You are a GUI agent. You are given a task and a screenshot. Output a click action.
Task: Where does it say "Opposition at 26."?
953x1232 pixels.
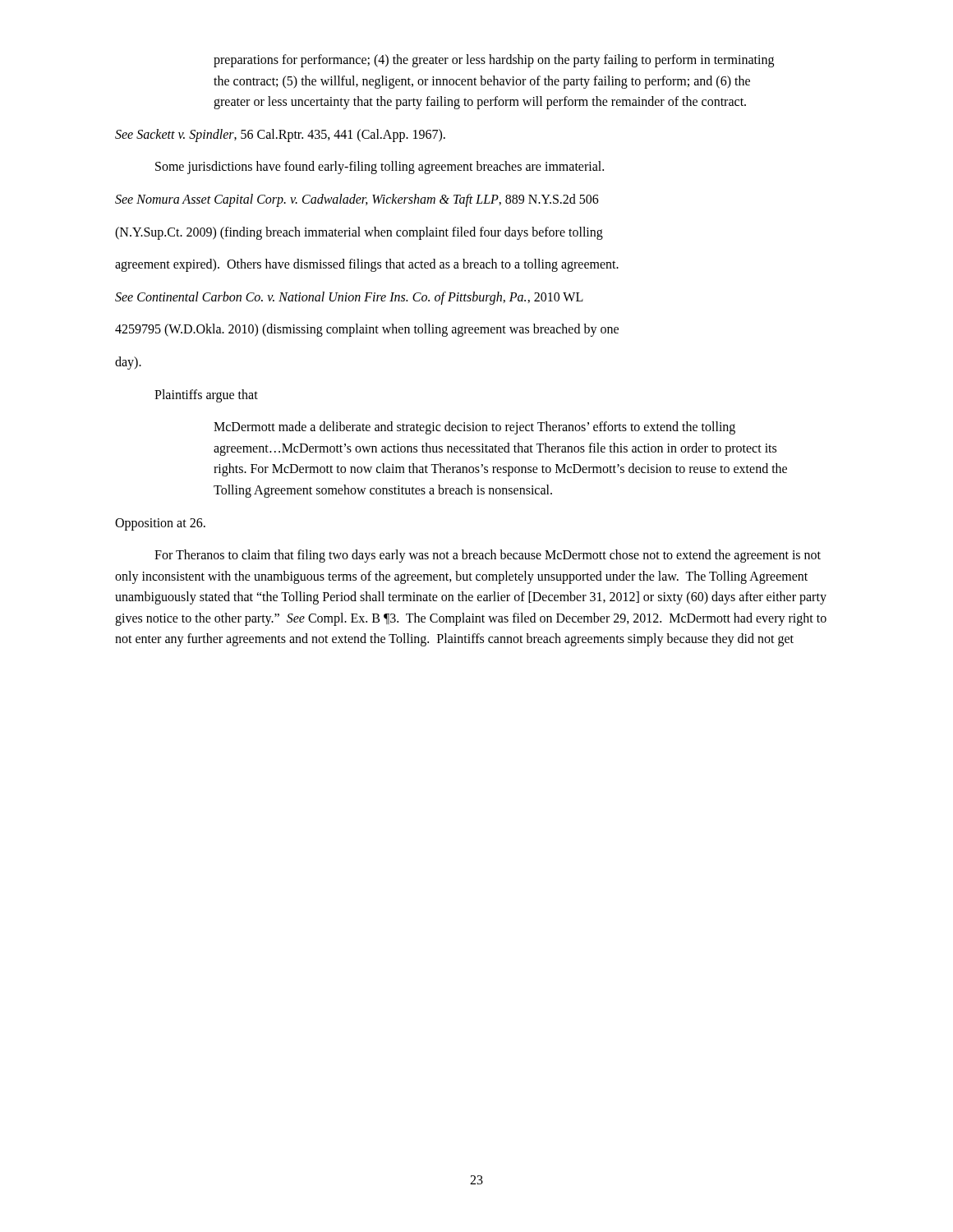coord(160,522)
